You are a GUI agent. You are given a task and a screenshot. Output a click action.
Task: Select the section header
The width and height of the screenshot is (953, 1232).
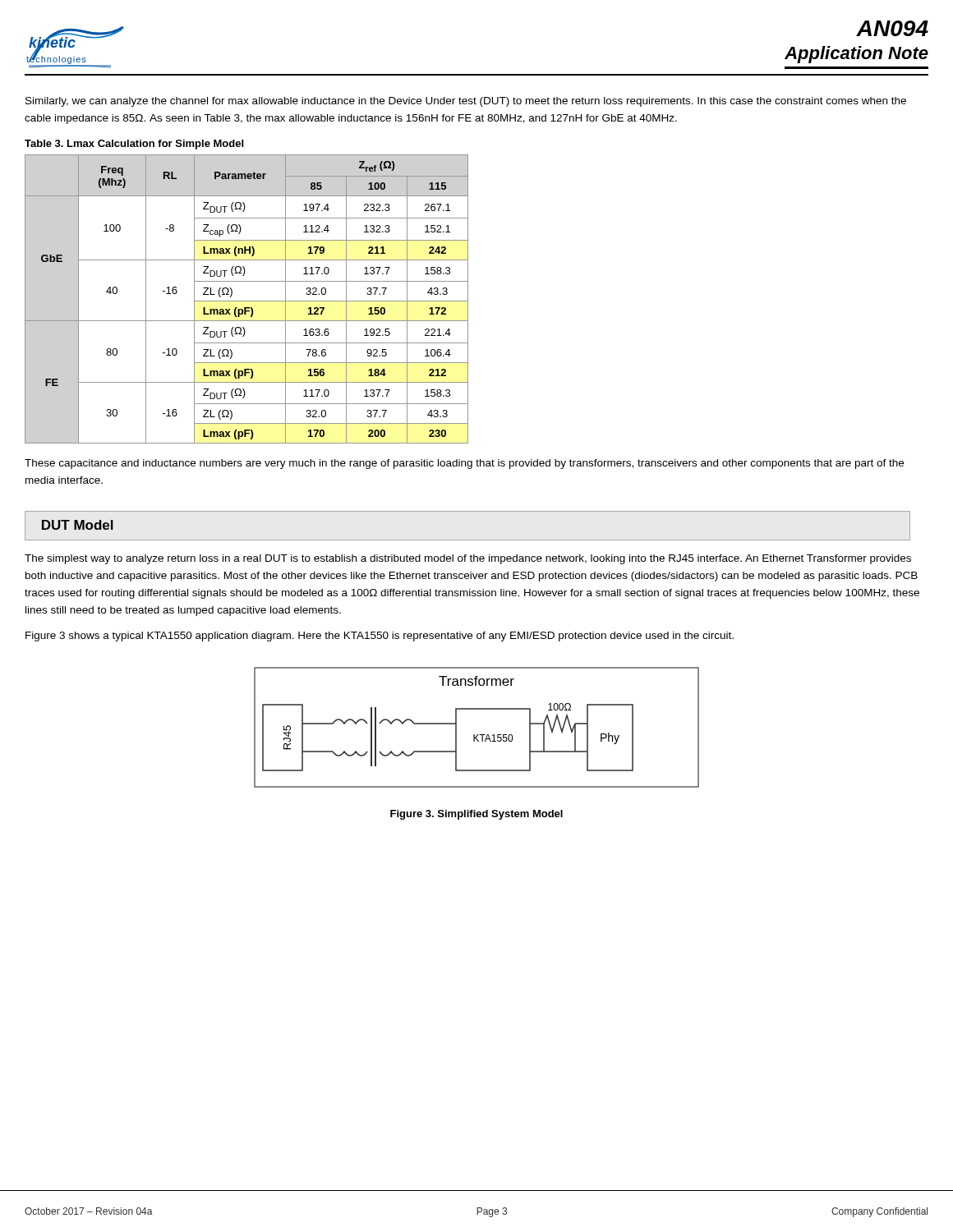click(75, 525)
